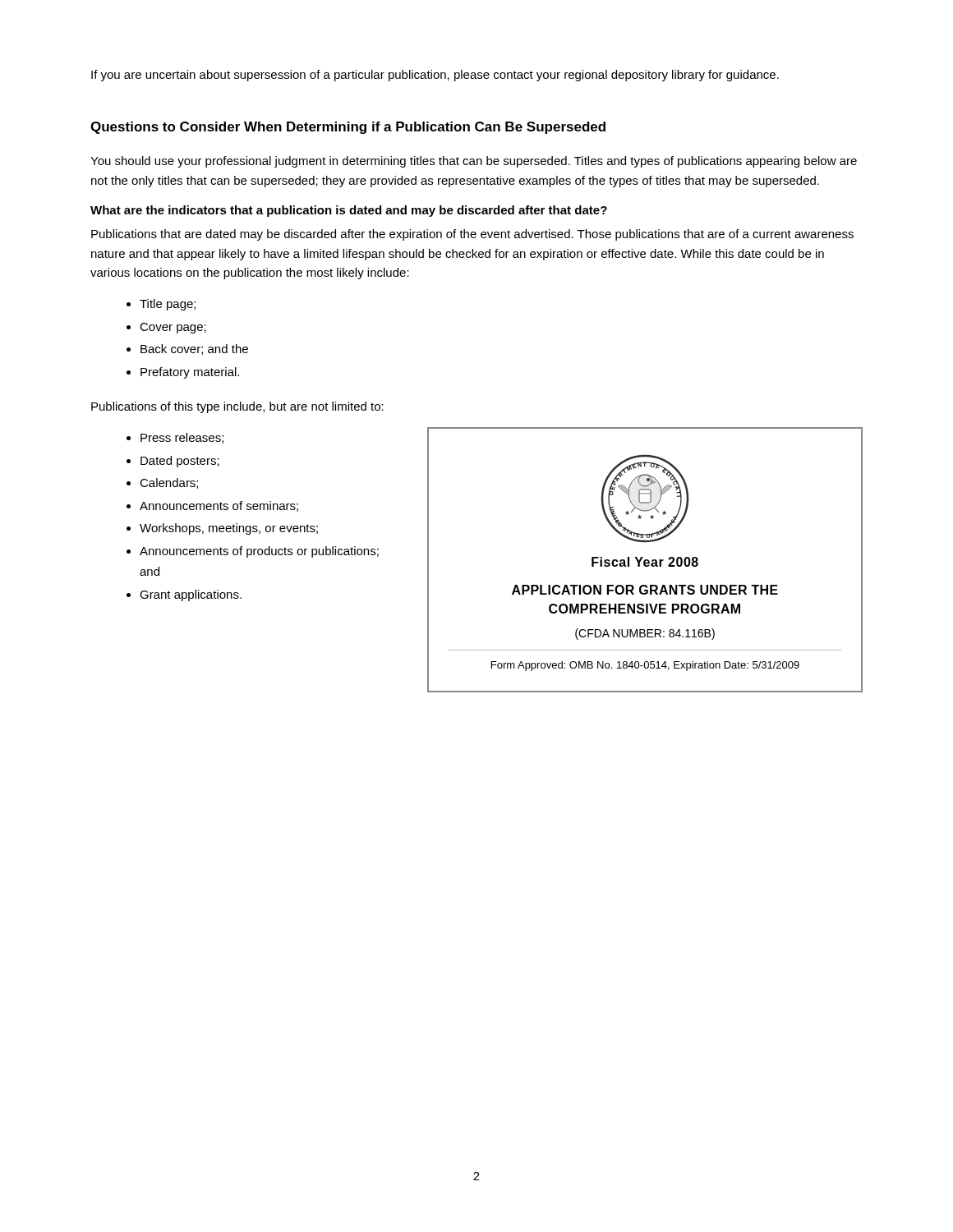953x1232 pixels.
Task: Click on the list item containing "Cover page;"
Action: (173, 326)
